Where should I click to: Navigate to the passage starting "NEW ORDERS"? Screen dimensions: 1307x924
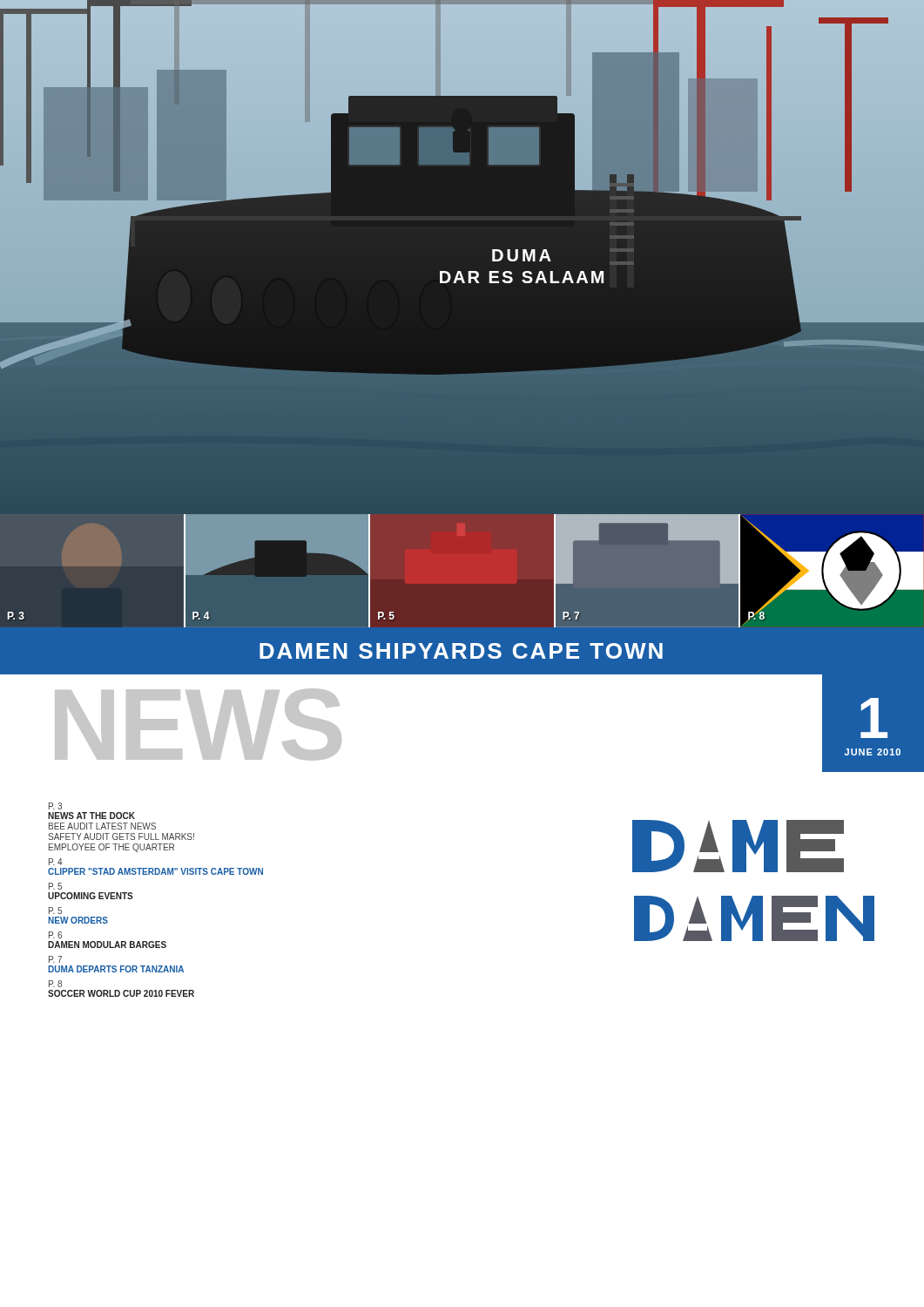pyautogui.click(x=78, y=921)
